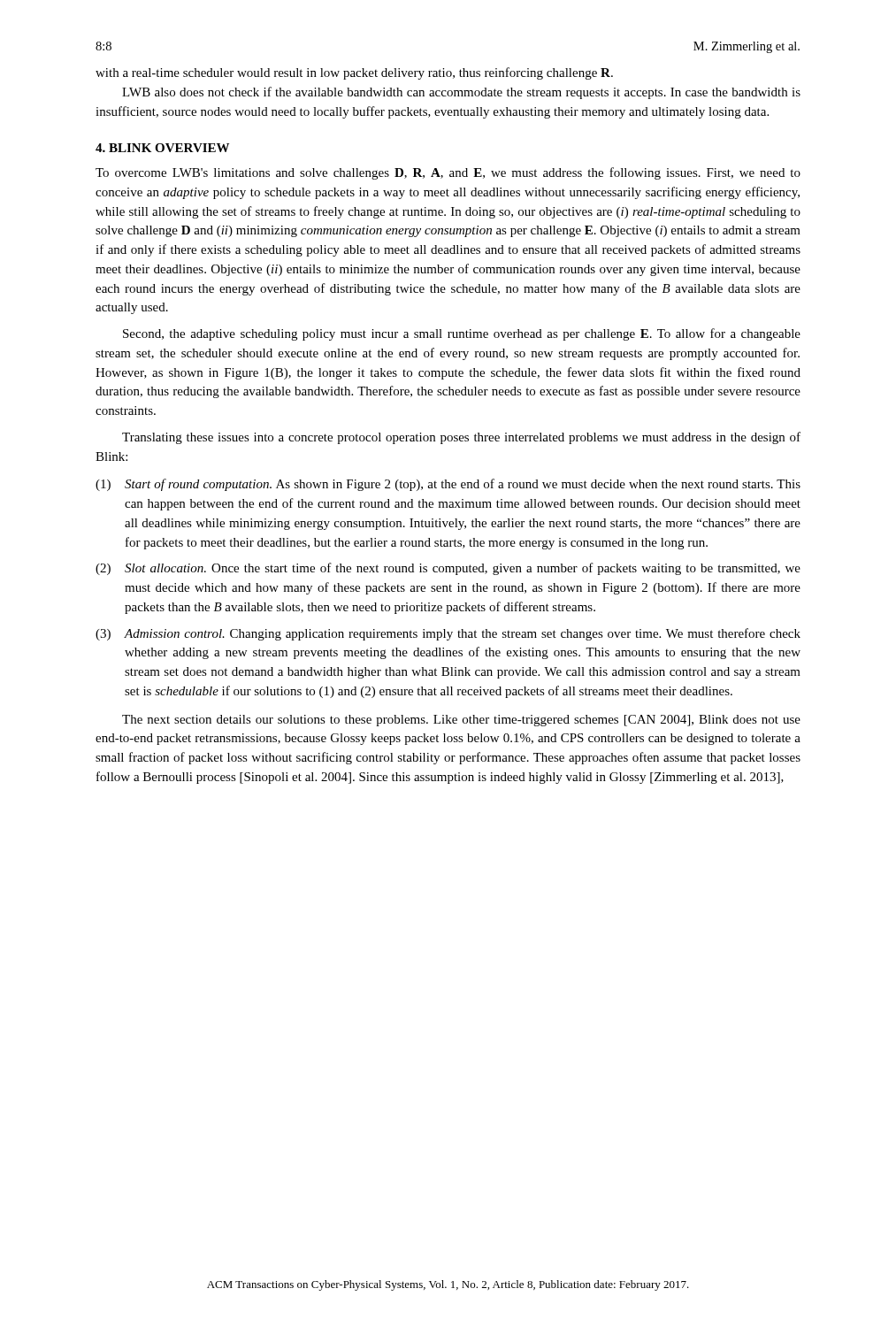Select the text block with the text "LWB also does not check"
This screenshot has width=896, height=1327.
tap(448, 102)
